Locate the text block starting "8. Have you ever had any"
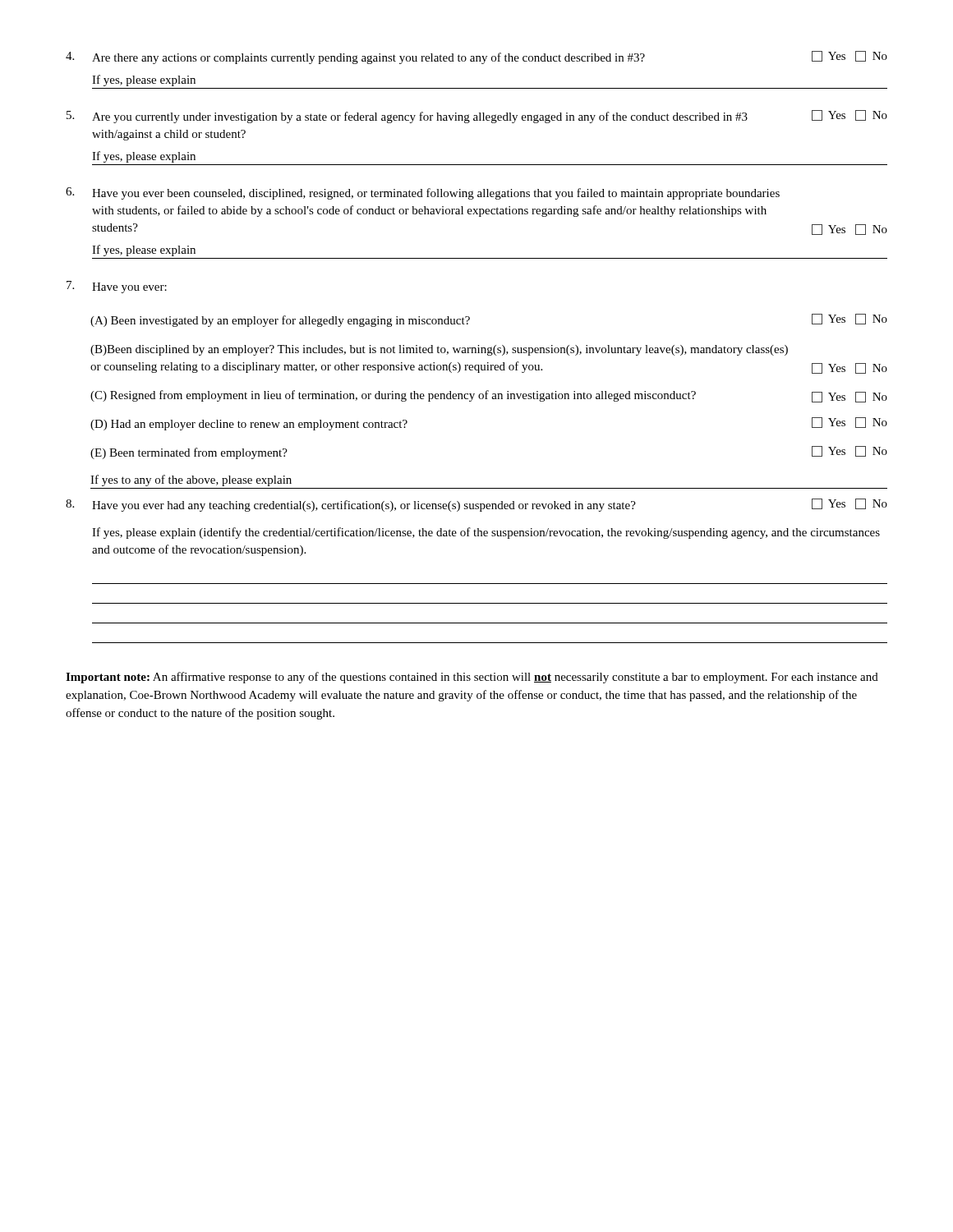Image resolution: width=953 pixels, height=1232 pixels. click(x=476, y=505)
